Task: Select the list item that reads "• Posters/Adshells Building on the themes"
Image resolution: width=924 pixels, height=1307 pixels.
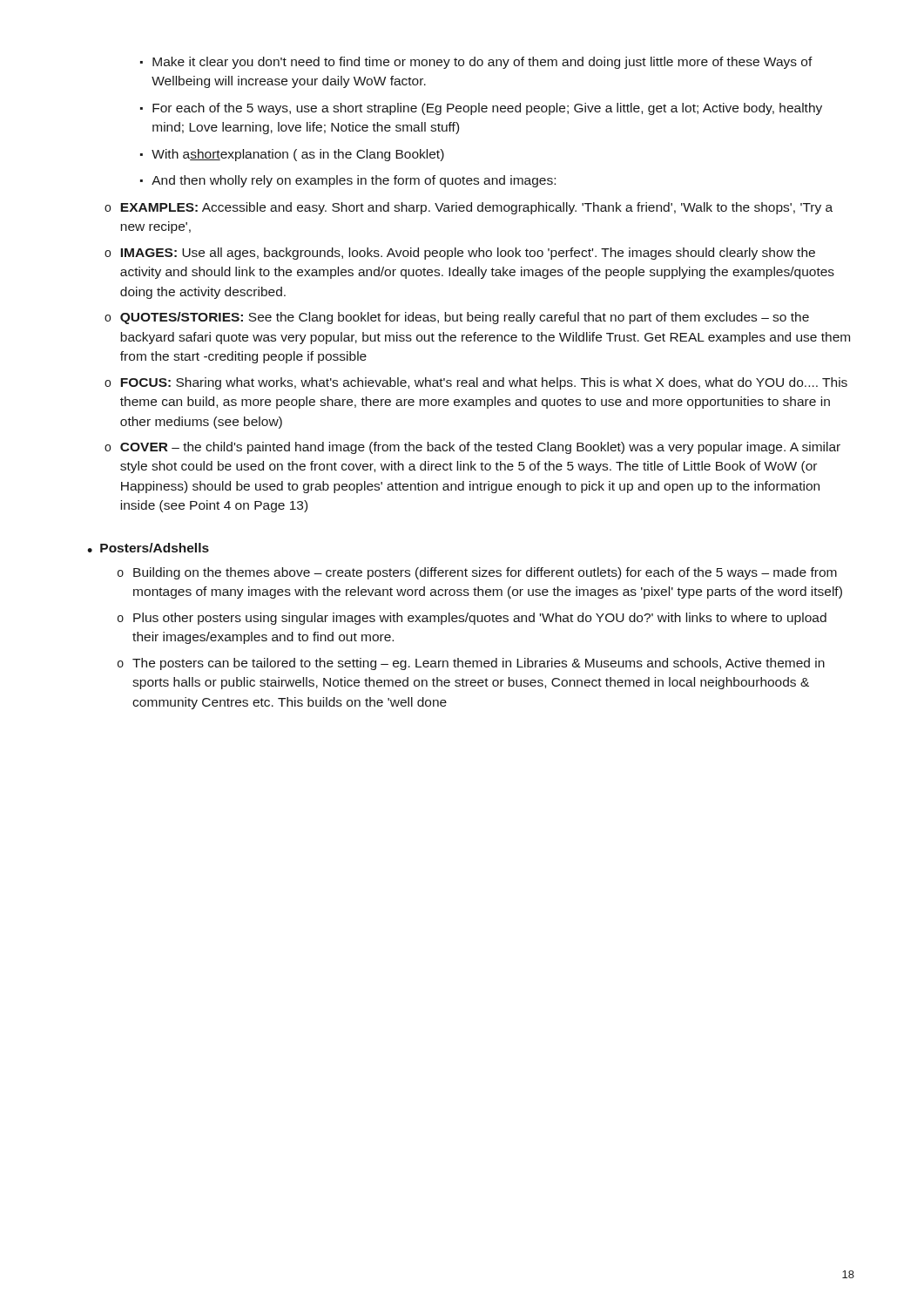Action: click(471, 629)
